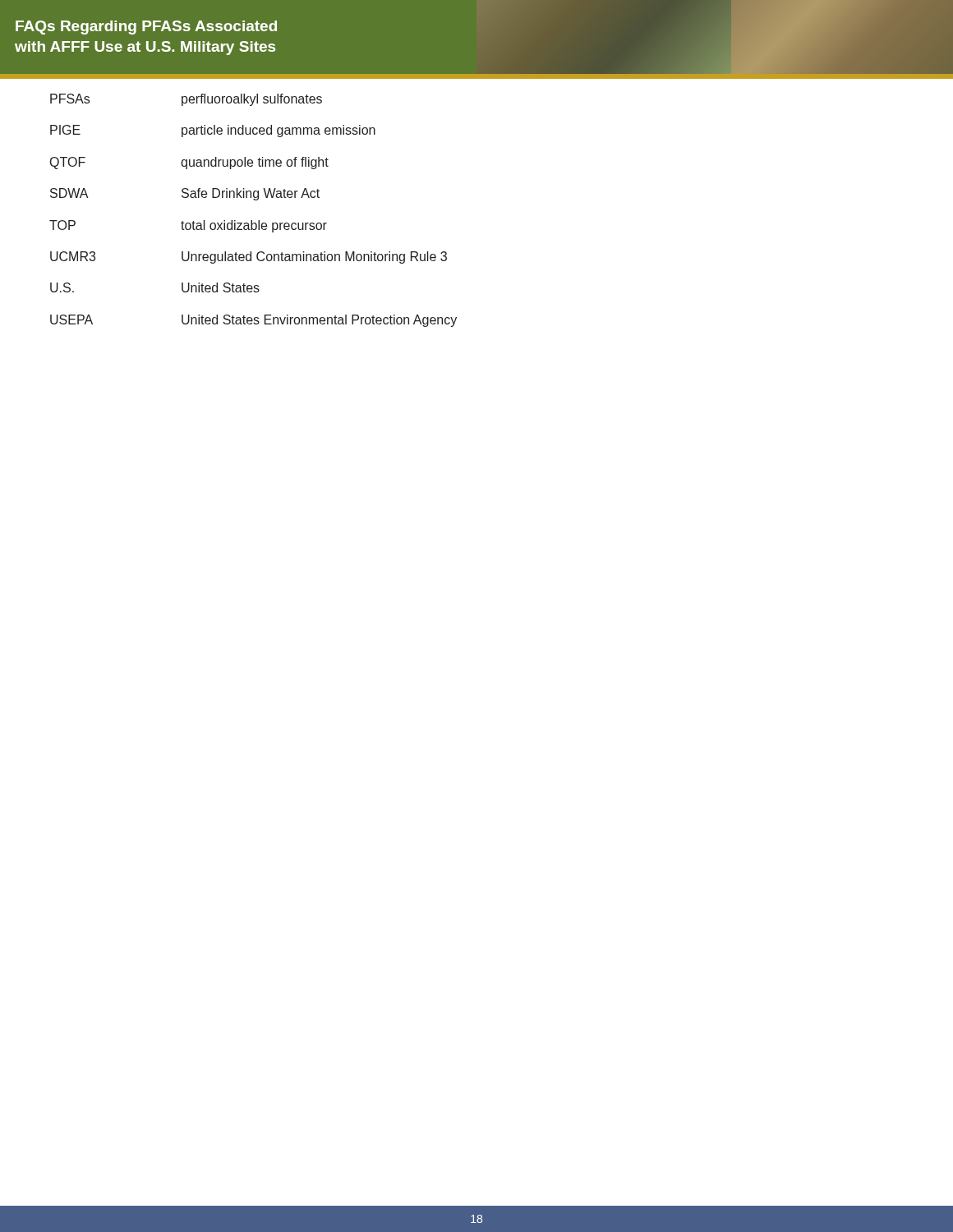Find "QTOF quandrupole time of flight" on this page
The width and height of the screenshot is (953, 1232).
pos(189,163)
